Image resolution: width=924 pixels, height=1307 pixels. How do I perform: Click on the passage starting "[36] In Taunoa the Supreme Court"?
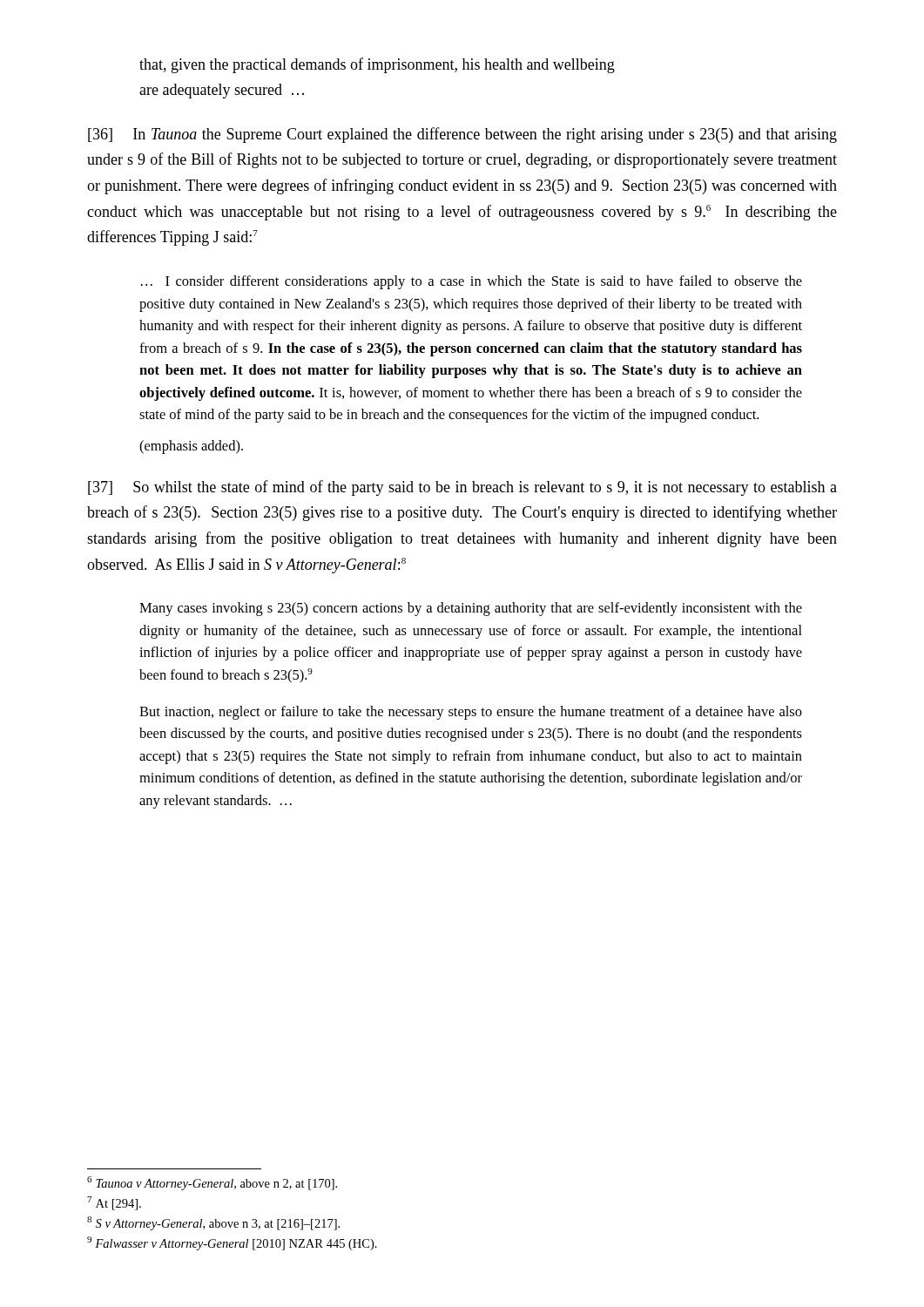462,186
